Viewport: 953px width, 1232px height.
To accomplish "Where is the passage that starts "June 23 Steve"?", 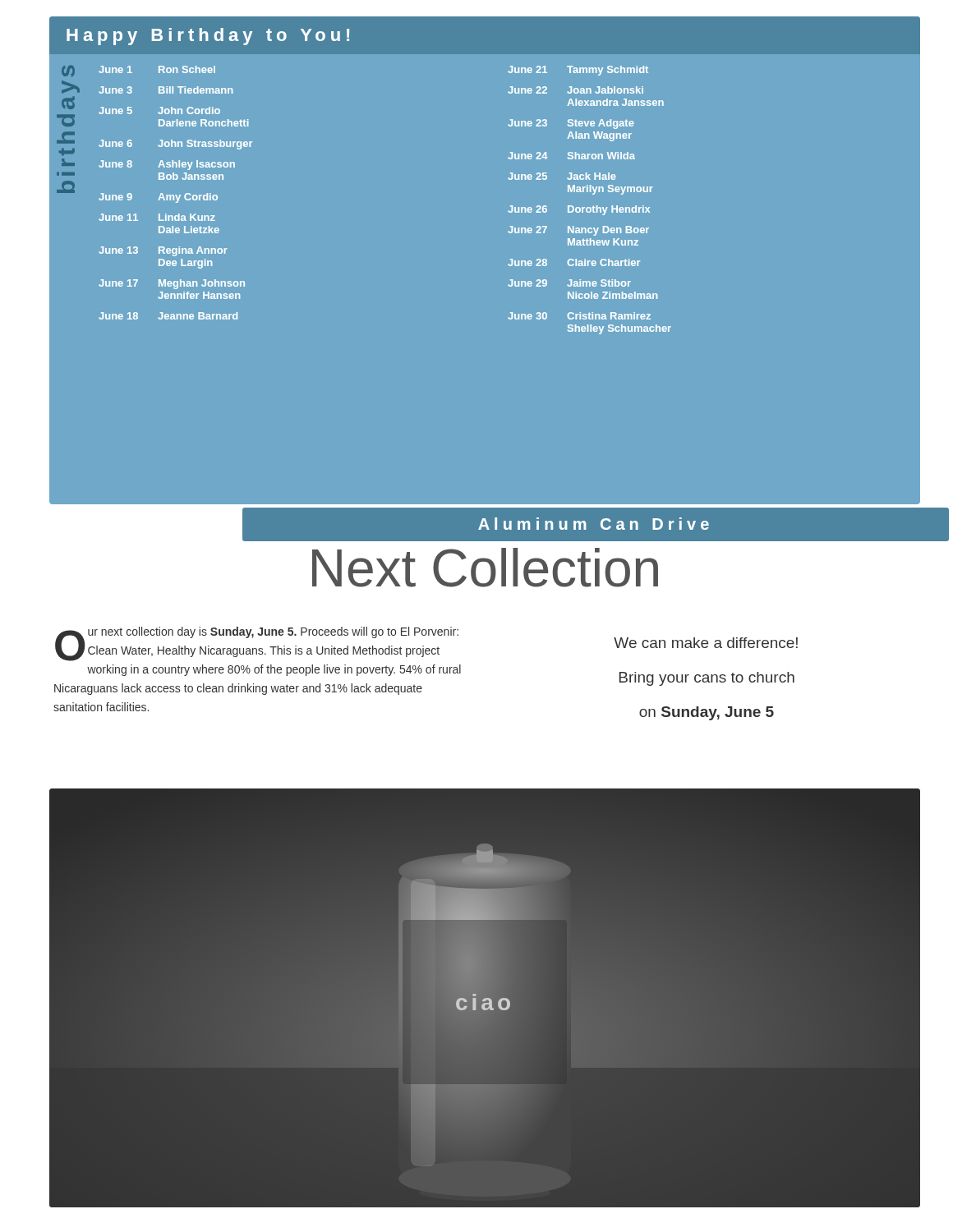I will coord(571,129).
